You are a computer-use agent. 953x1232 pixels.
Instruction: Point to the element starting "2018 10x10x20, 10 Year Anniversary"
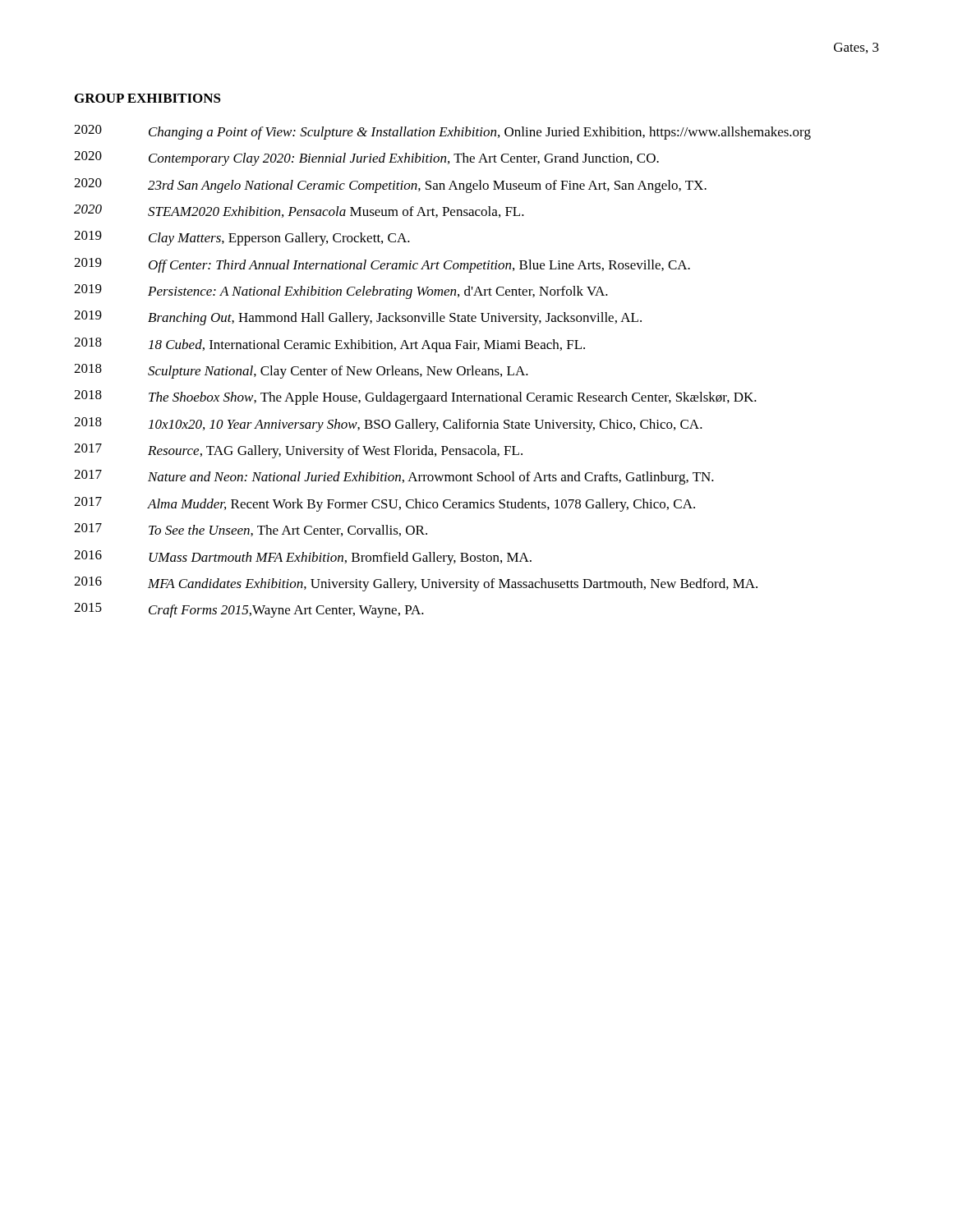(476, 425)
